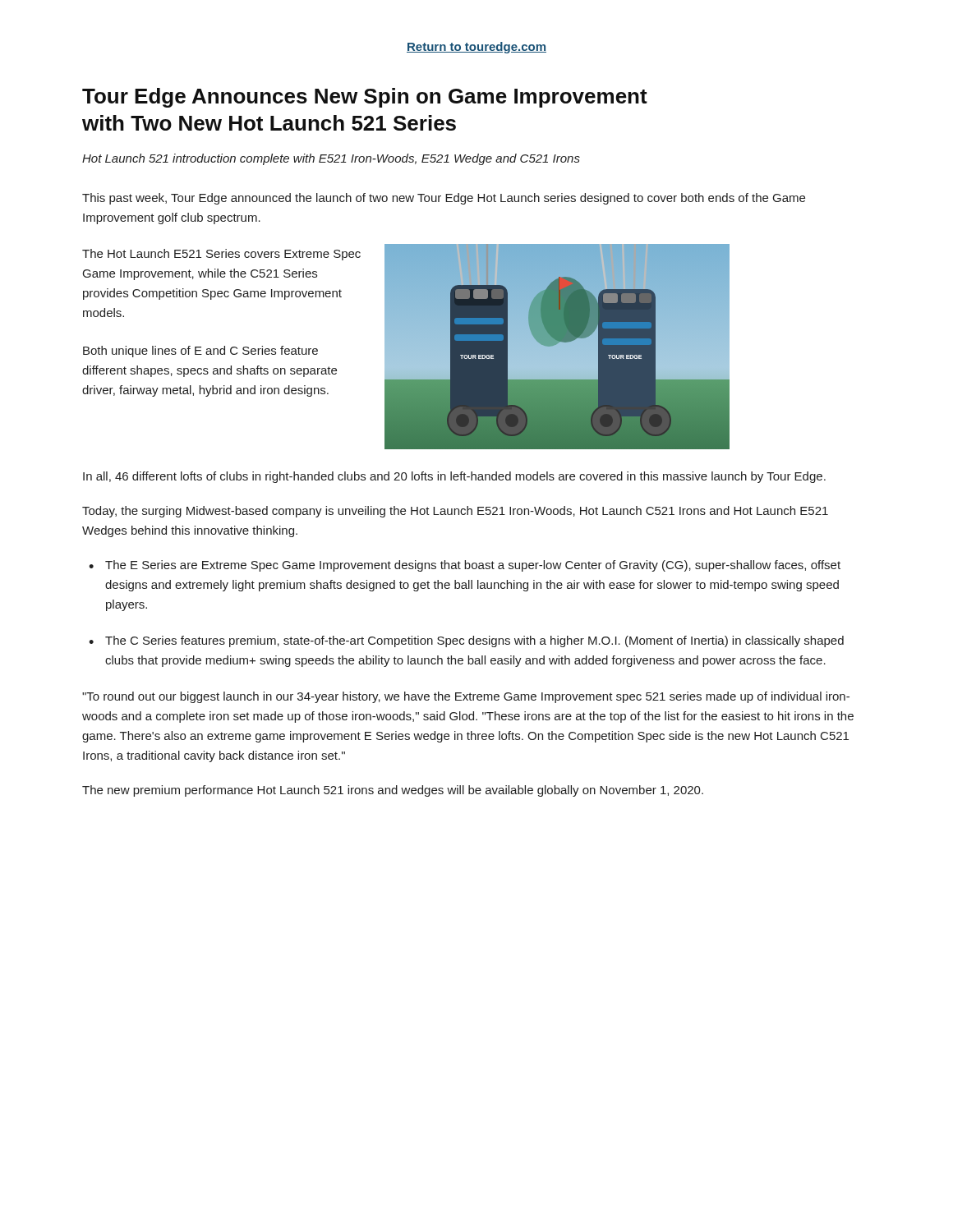Viewport: 953px width, 1232px height.
Task: Where is the passage that starts "This past week,"?
Action: tap(444, 207)
